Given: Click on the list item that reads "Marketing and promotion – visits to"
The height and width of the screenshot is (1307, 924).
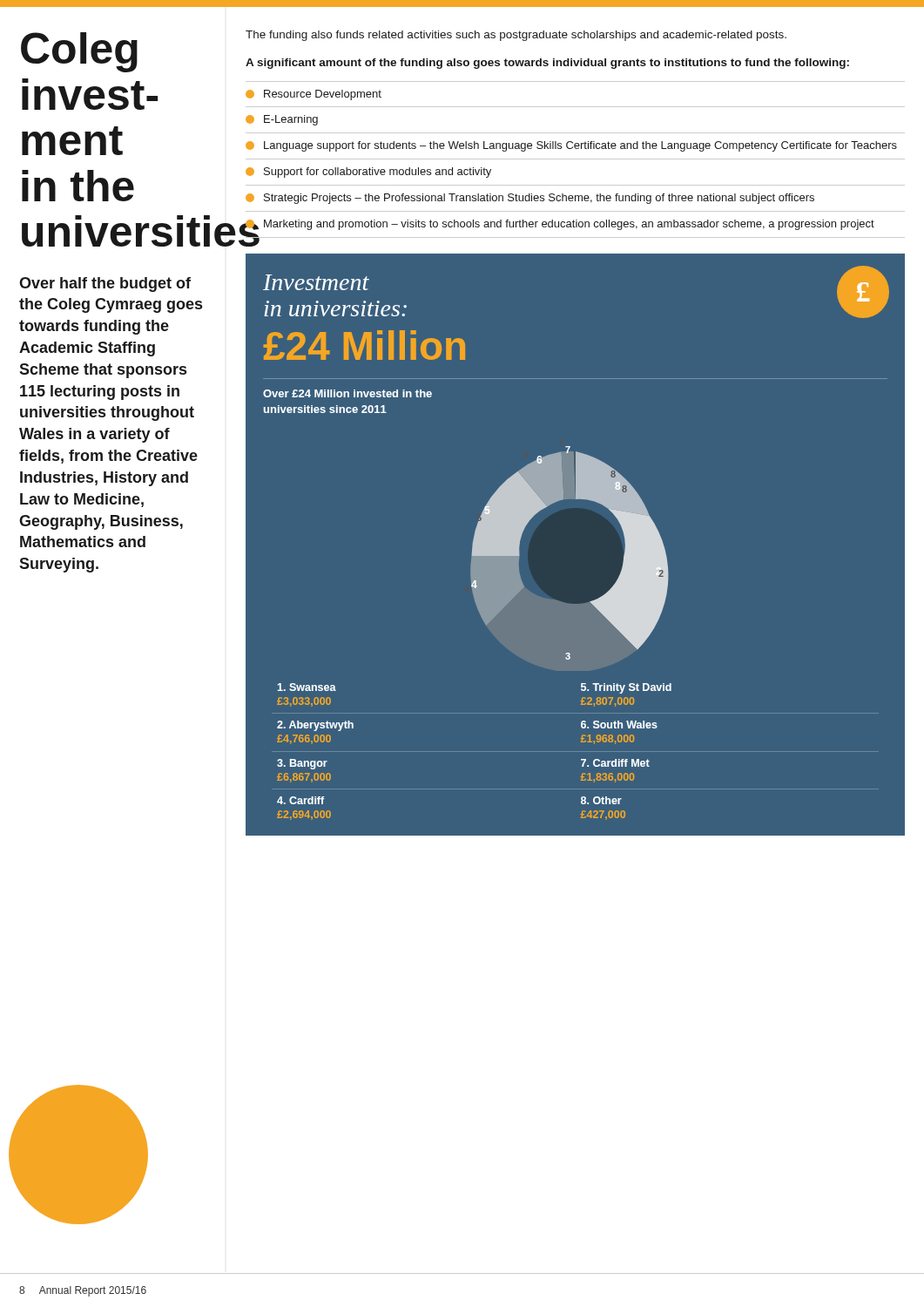Looking at the screenshot, I should click(x=560, y=224).
